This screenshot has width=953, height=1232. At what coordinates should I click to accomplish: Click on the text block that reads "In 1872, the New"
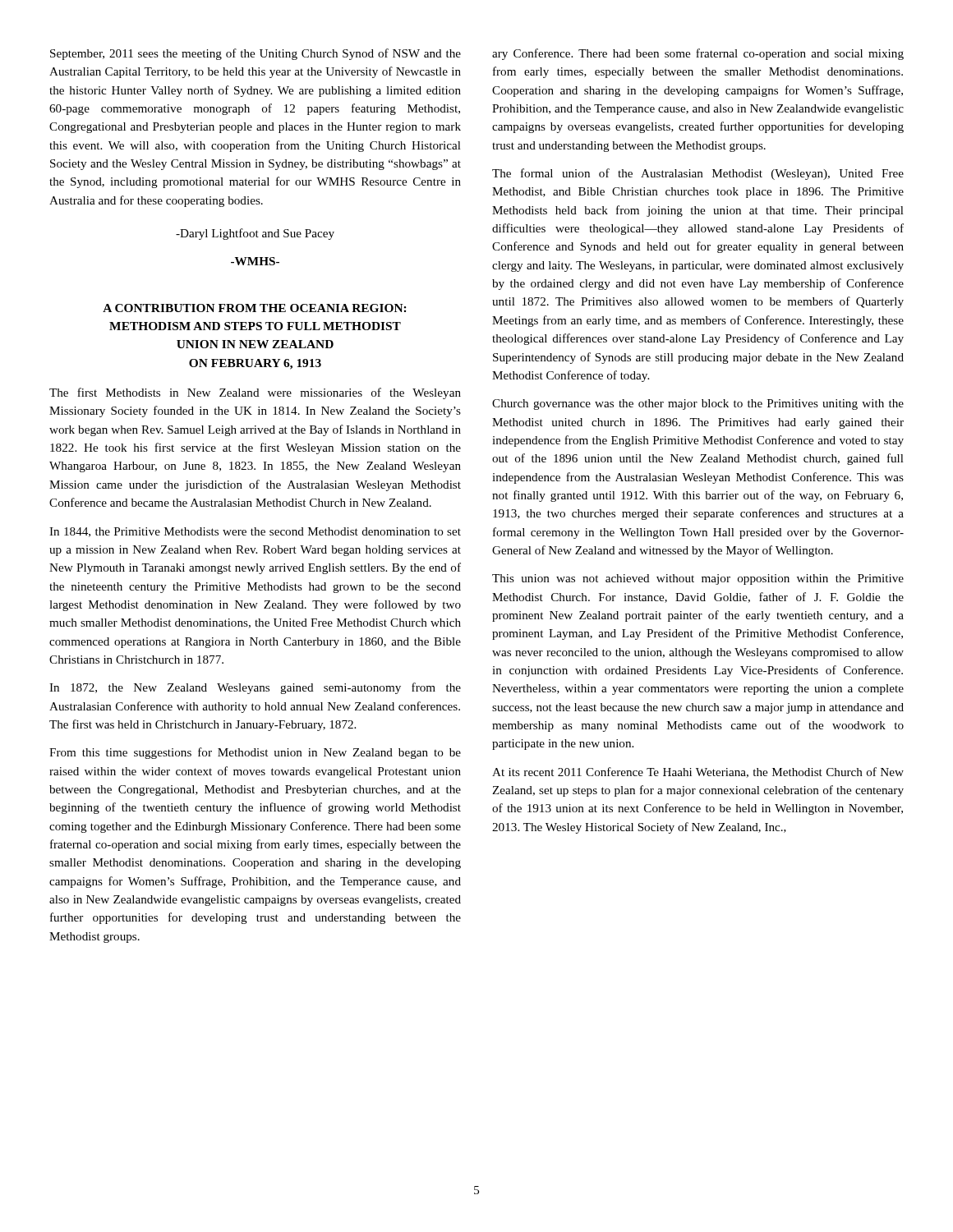255,706
